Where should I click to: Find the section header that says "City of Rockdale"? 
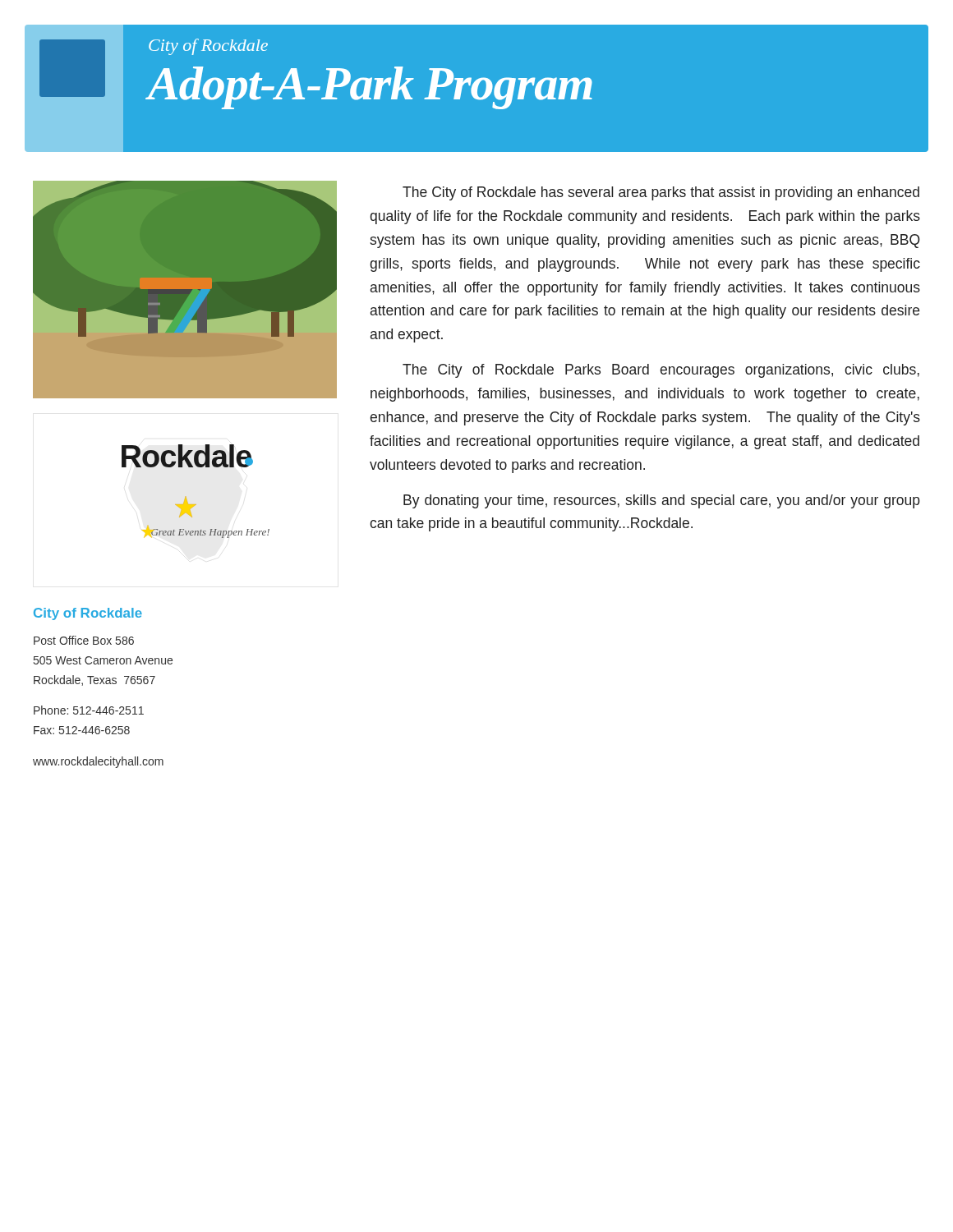tap(88, 613)
